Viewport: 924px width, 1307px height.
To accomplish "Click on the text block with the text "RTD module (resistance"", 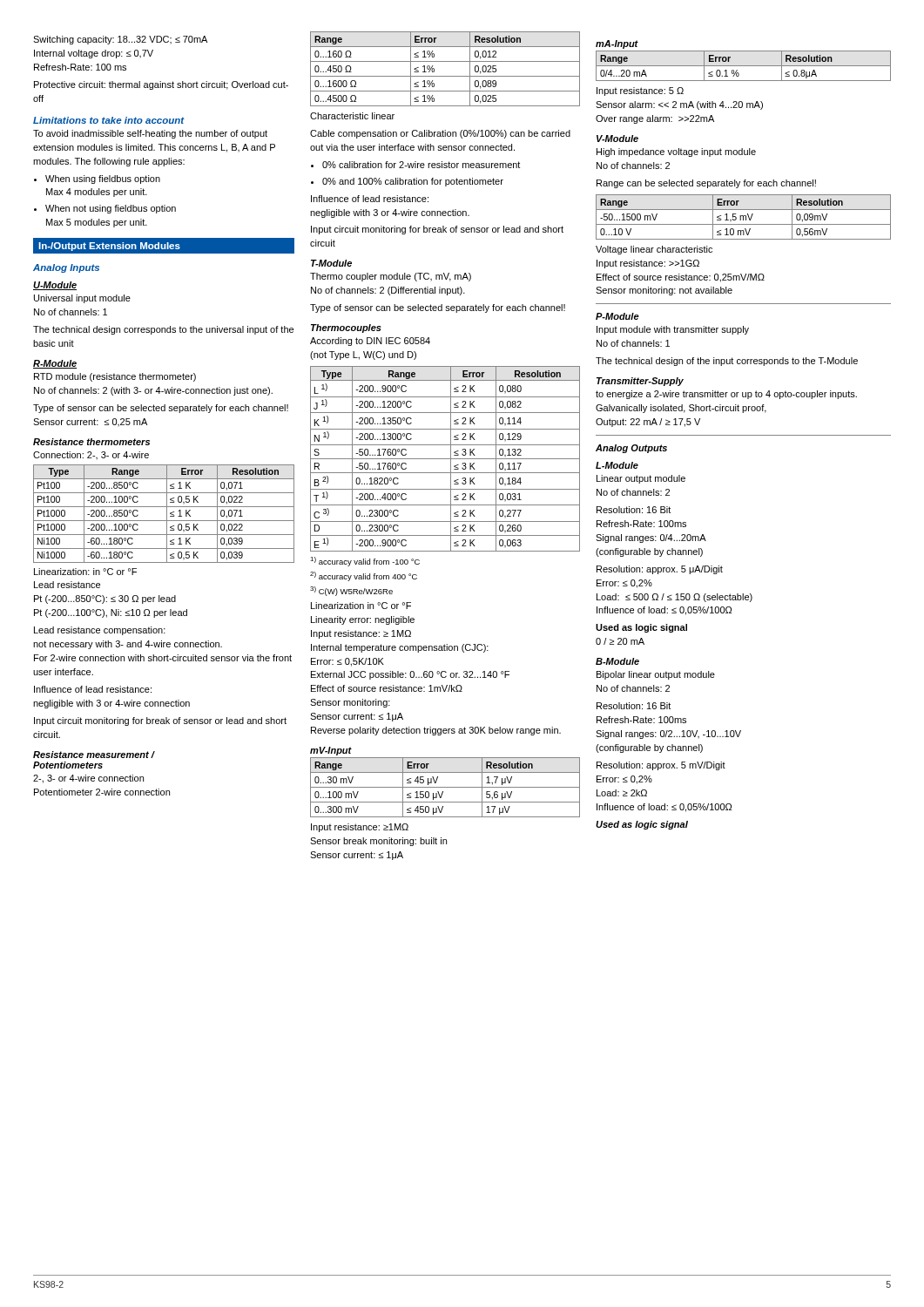I will click(164, 400).
